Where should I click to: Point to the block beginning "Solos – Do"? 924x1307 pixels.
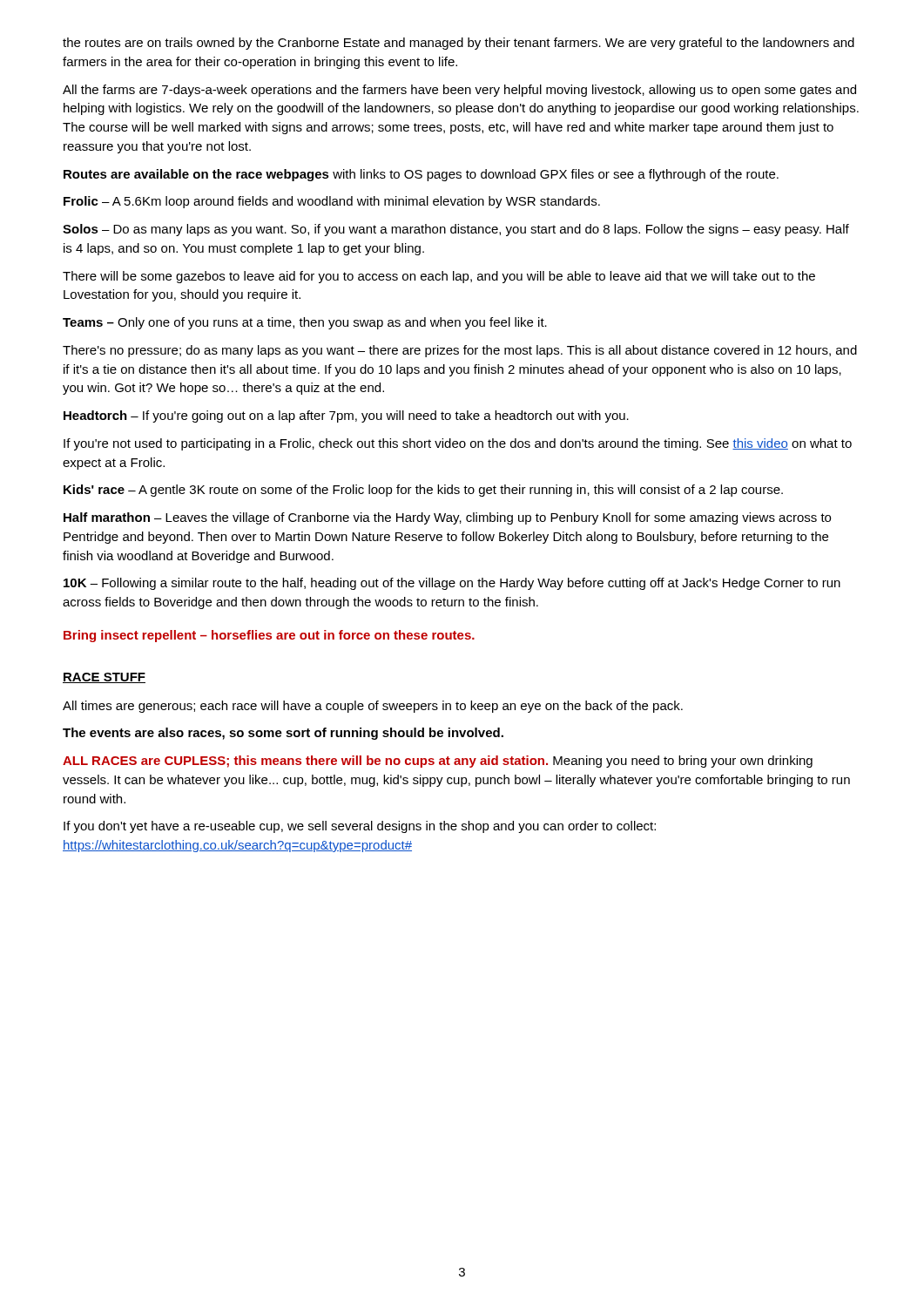click(x=456, y=238)
